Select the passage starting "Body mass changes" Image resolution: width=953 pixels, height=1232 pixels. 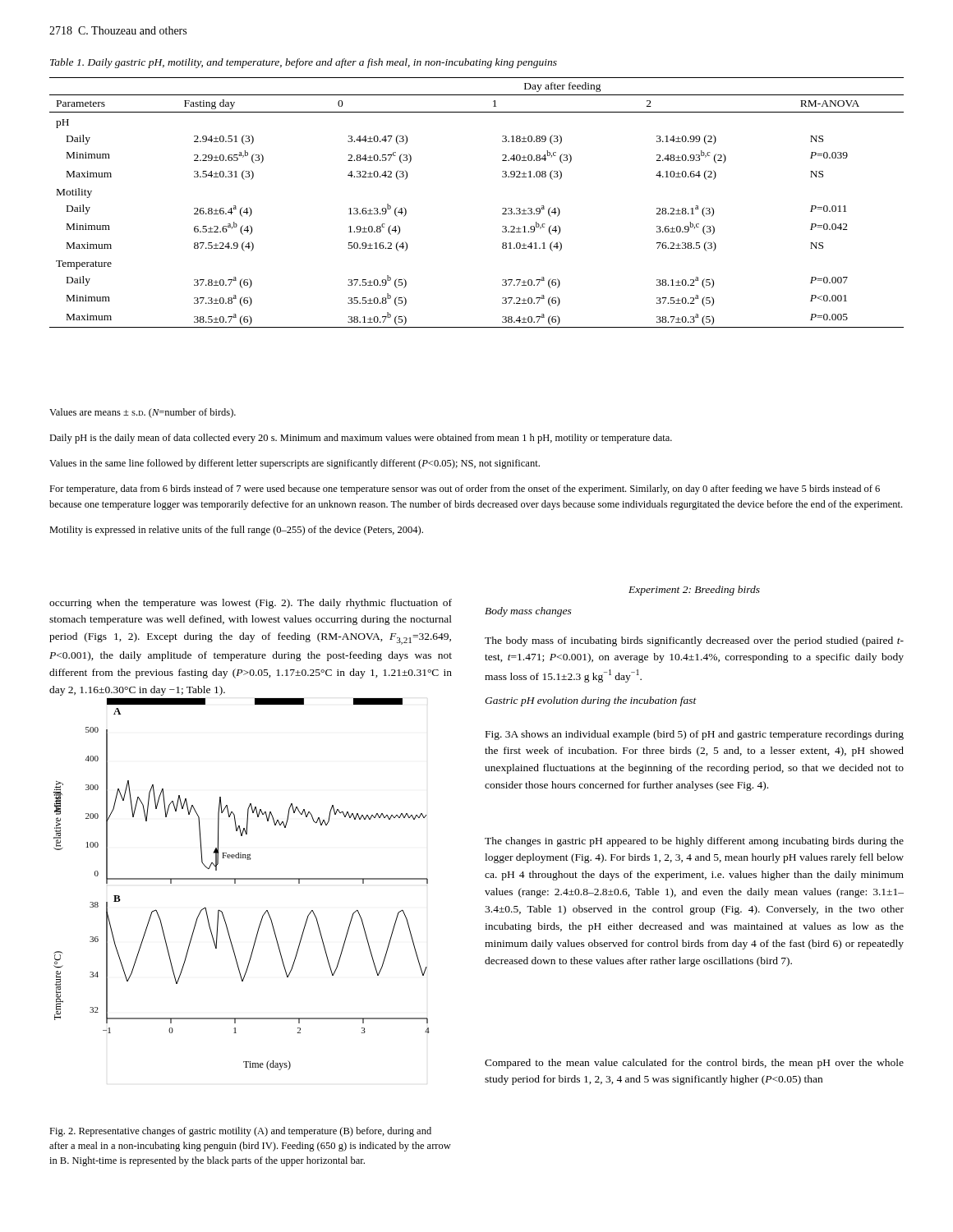528,611
